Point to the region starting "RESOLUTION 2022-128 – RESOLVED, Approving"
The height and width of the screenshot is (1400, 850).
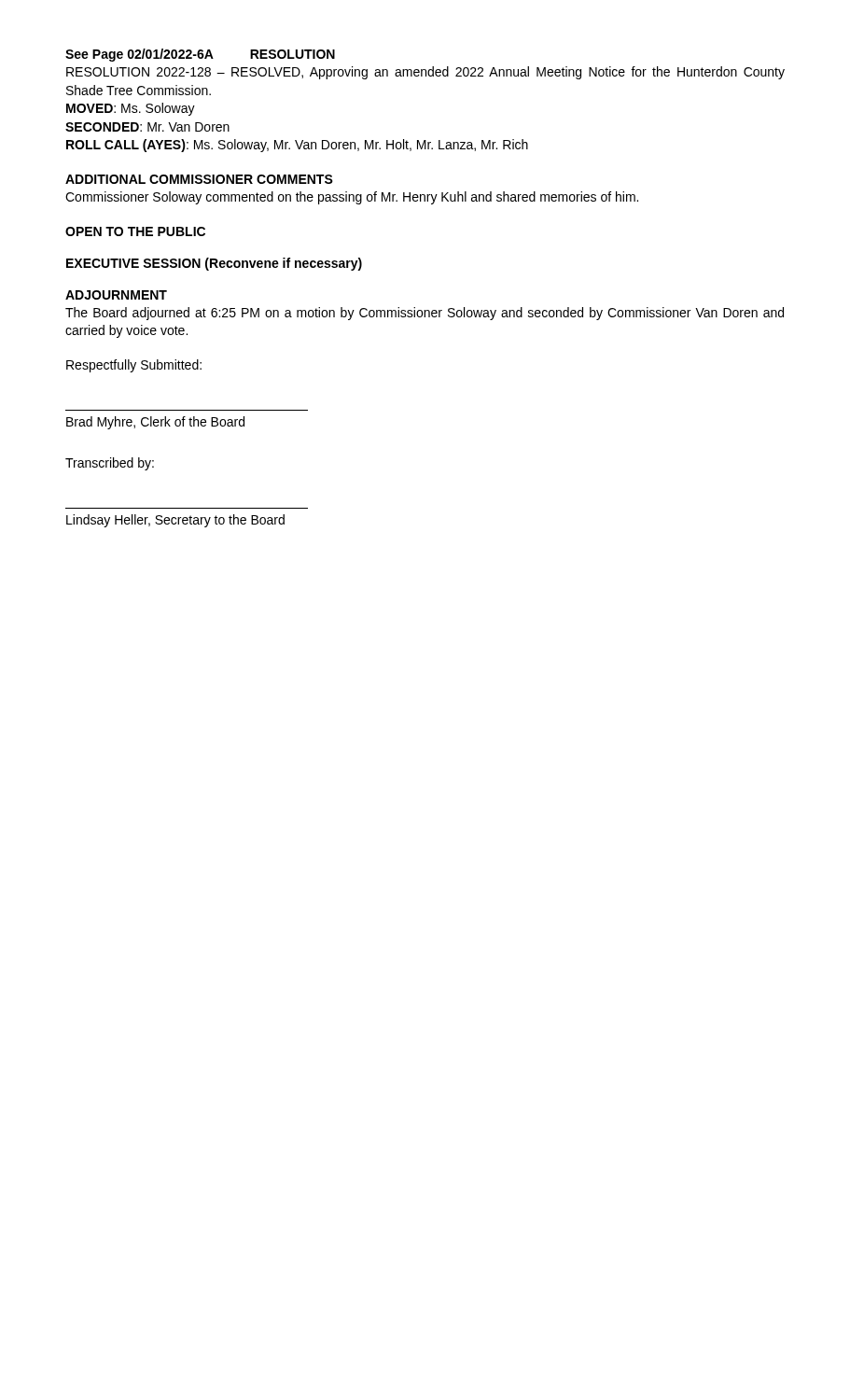tap(425, 73)
